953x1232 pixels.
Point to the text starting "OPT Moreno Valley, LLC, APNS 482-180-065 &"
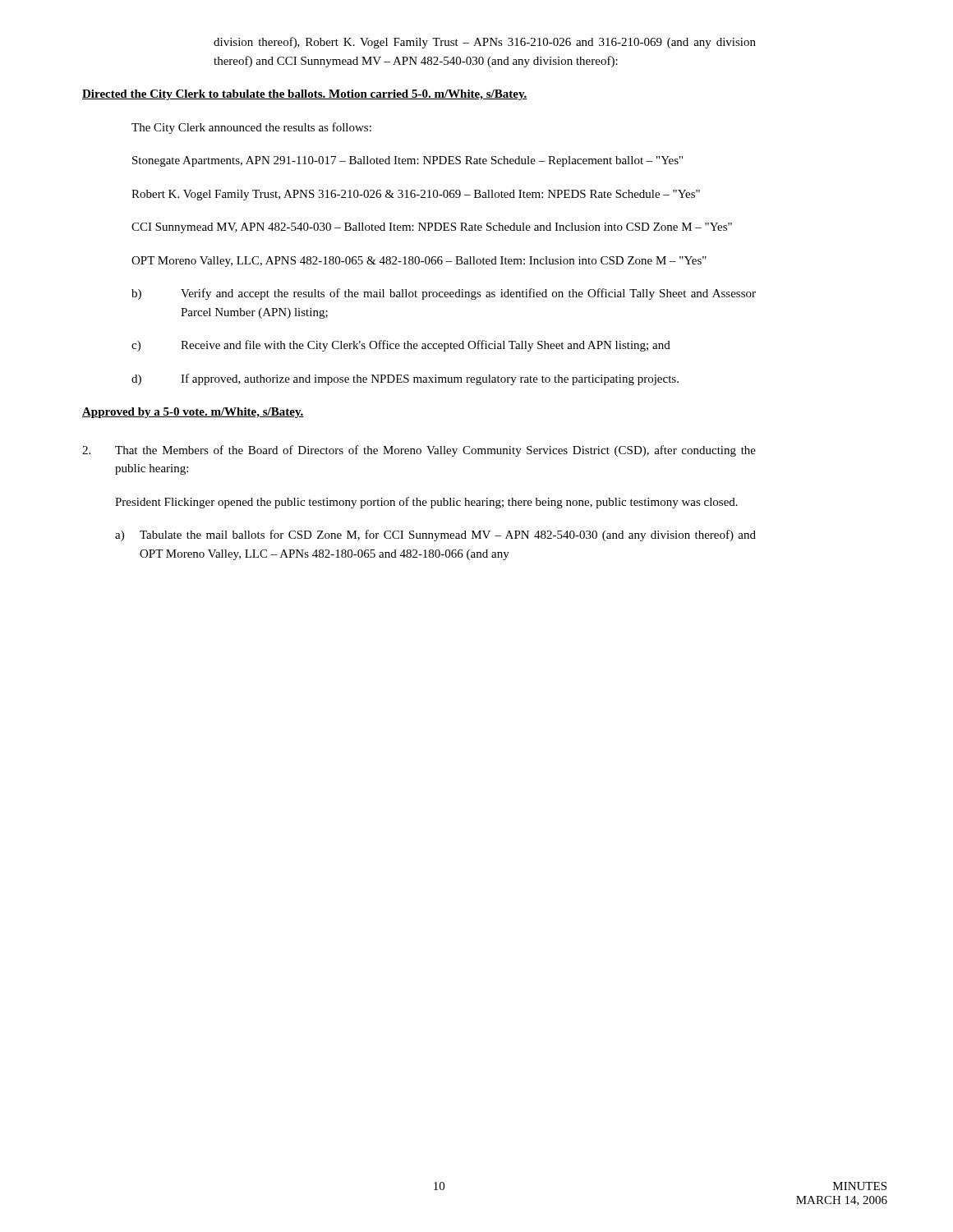coord(419,260)
